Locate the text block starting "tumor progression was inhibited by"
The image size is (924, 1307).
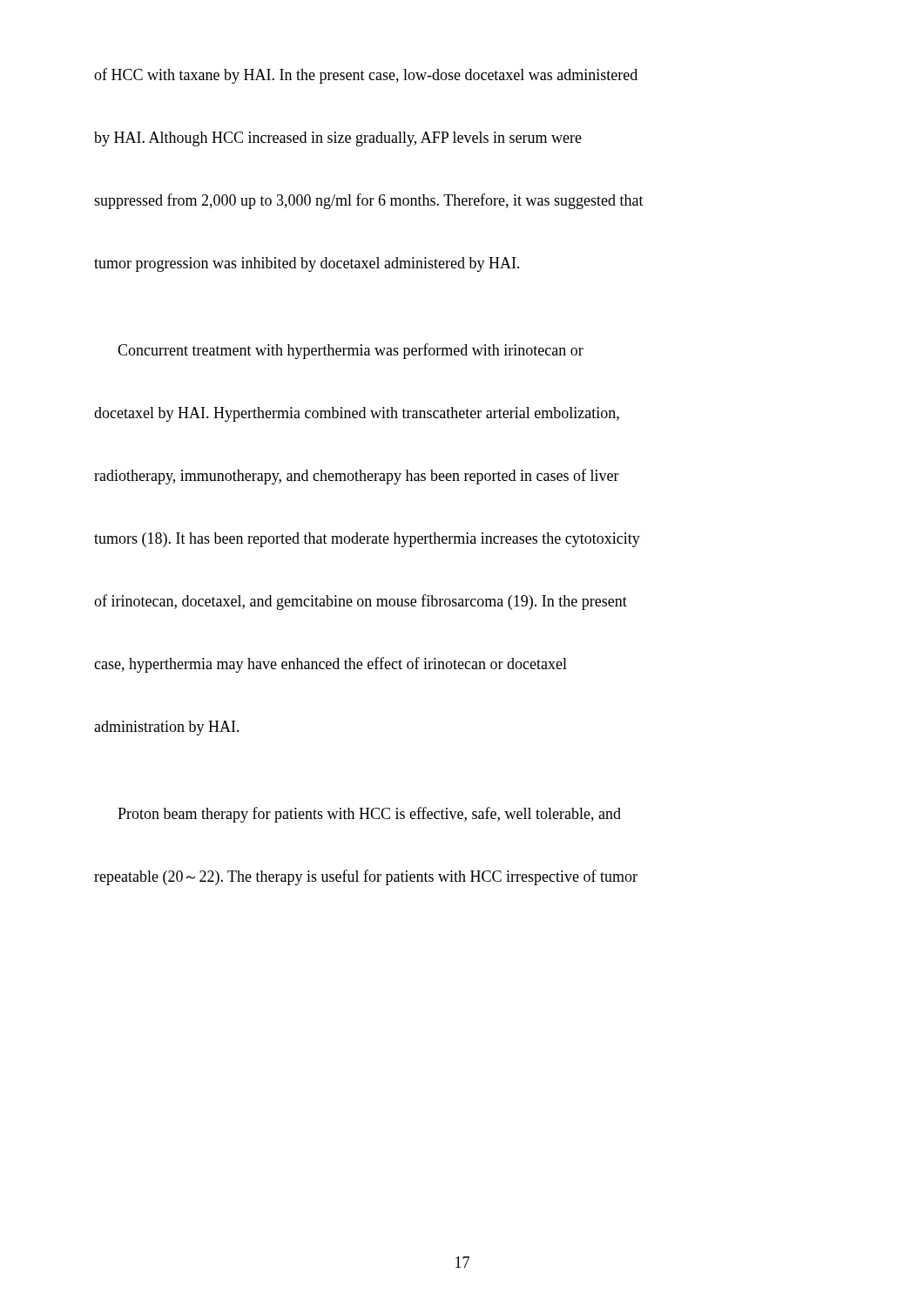tap(307, 263)
